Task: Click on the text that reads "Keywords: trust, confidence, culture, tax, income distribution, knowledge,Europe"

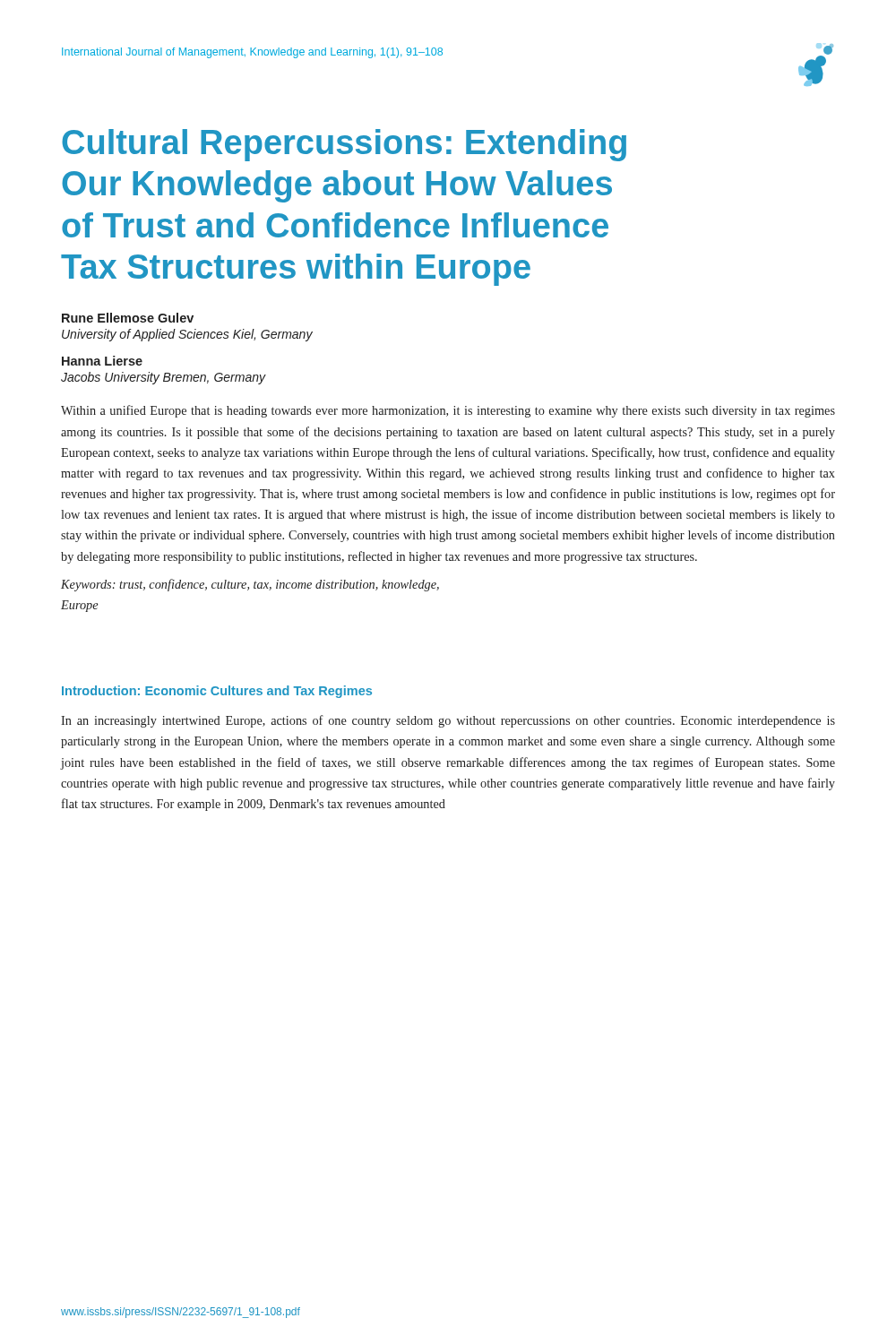Action: (448, 595)
